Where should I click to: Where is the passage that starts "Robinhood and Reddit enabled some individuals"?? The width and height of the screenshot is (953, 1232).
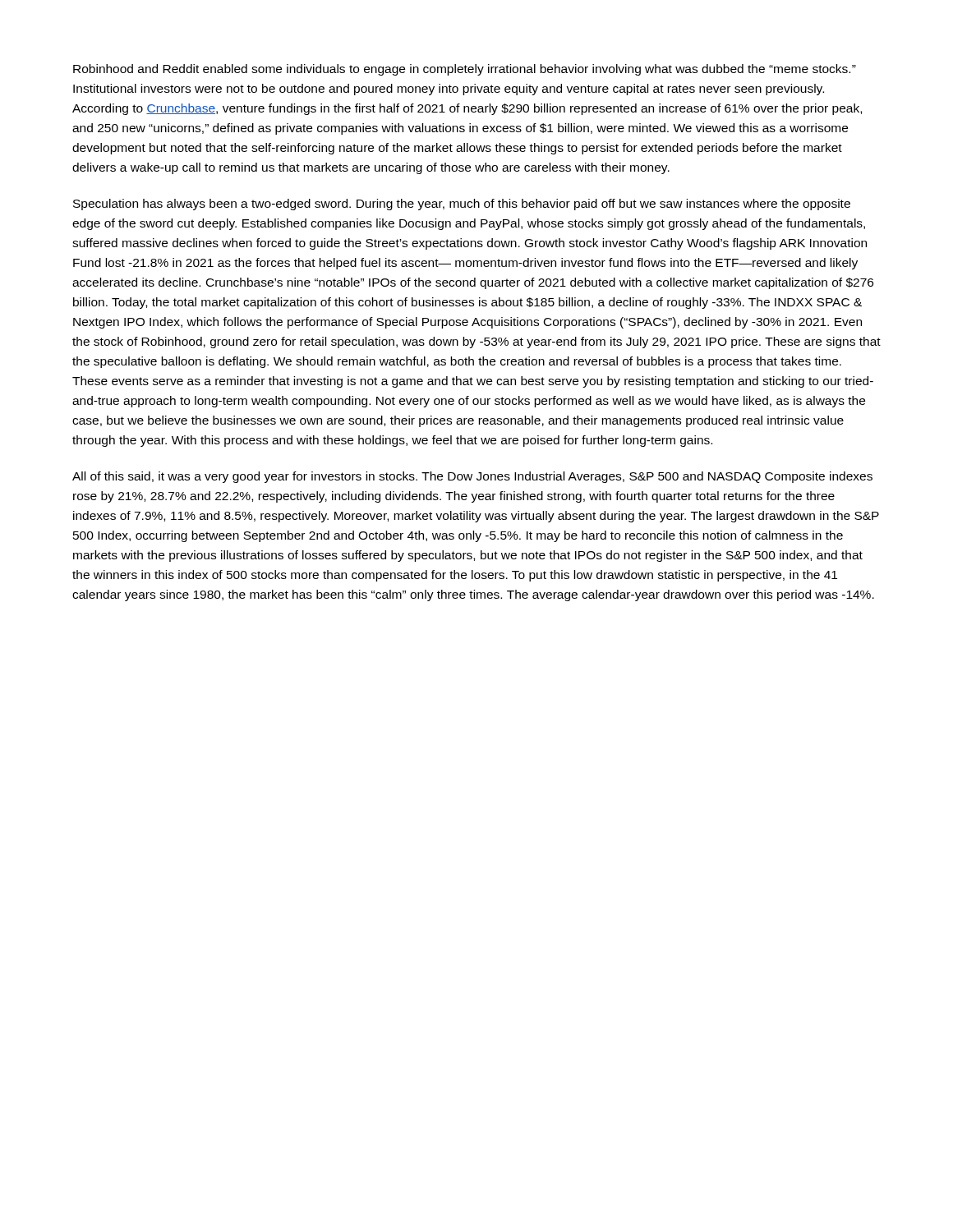point(468,118)
